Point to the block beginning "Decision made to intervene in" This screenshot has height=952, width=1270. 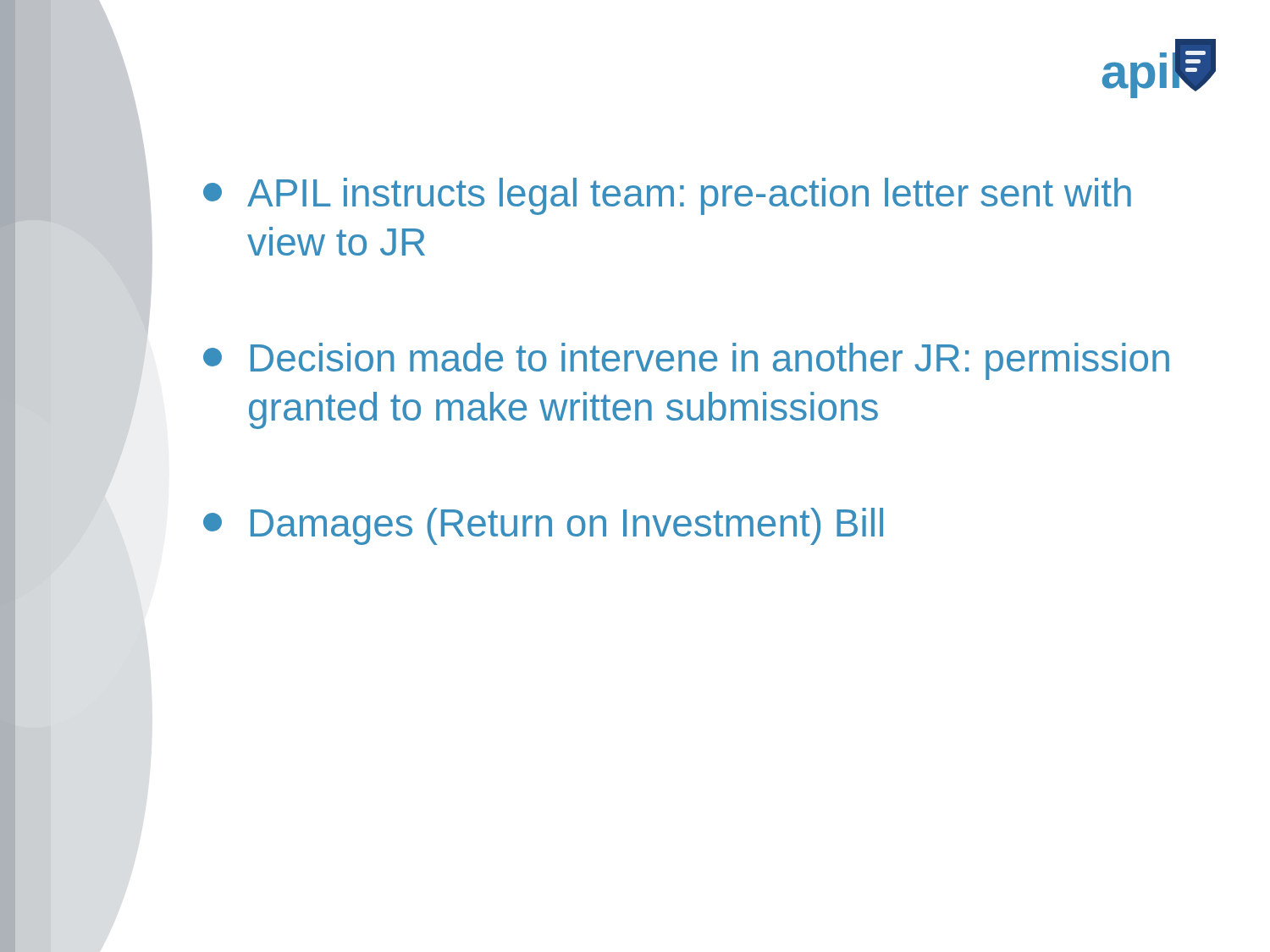tap(703, 383)
